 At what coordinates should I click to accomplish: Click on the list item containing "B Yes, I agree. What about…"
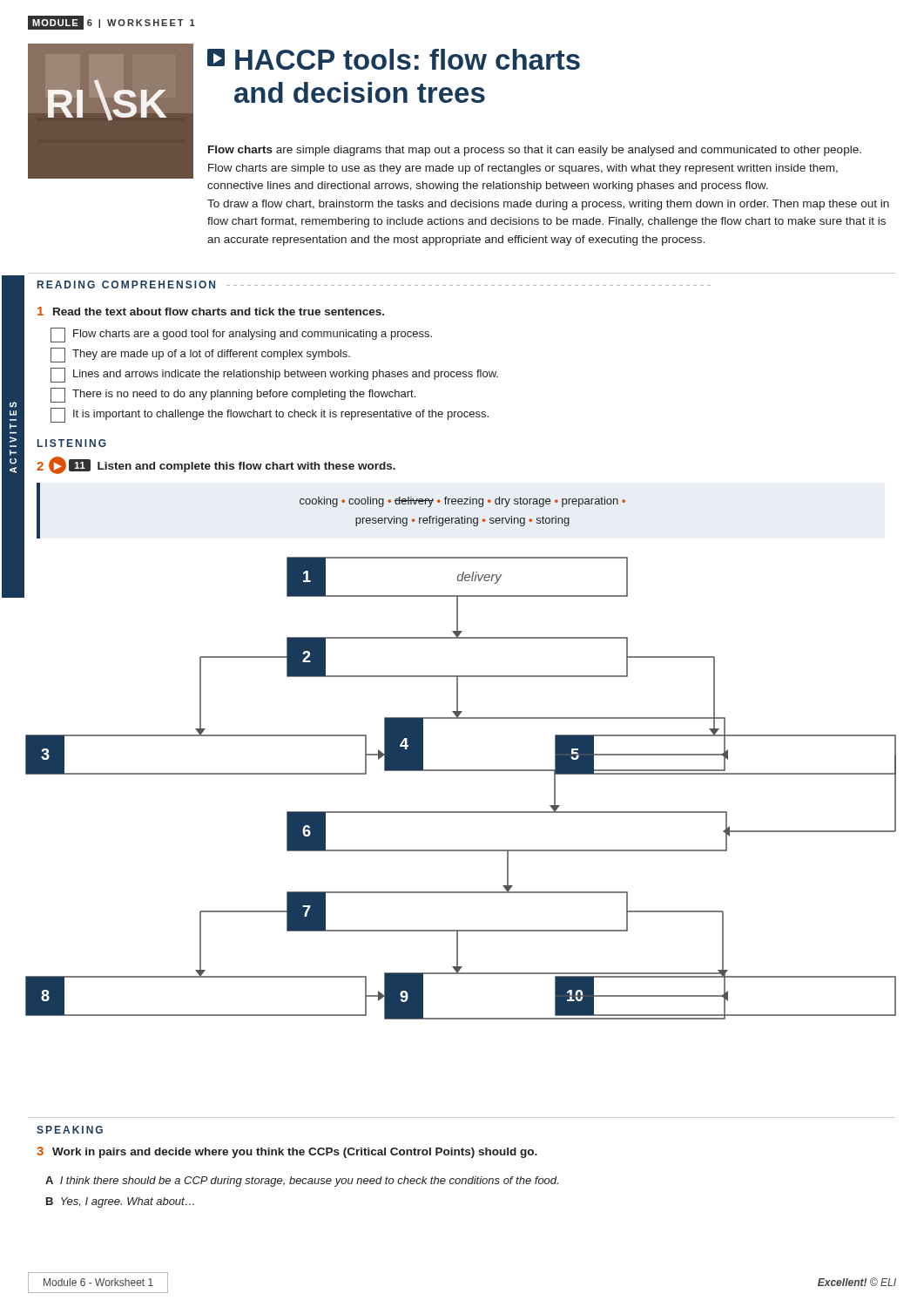pyautogui.click(x=120, y=1201)
